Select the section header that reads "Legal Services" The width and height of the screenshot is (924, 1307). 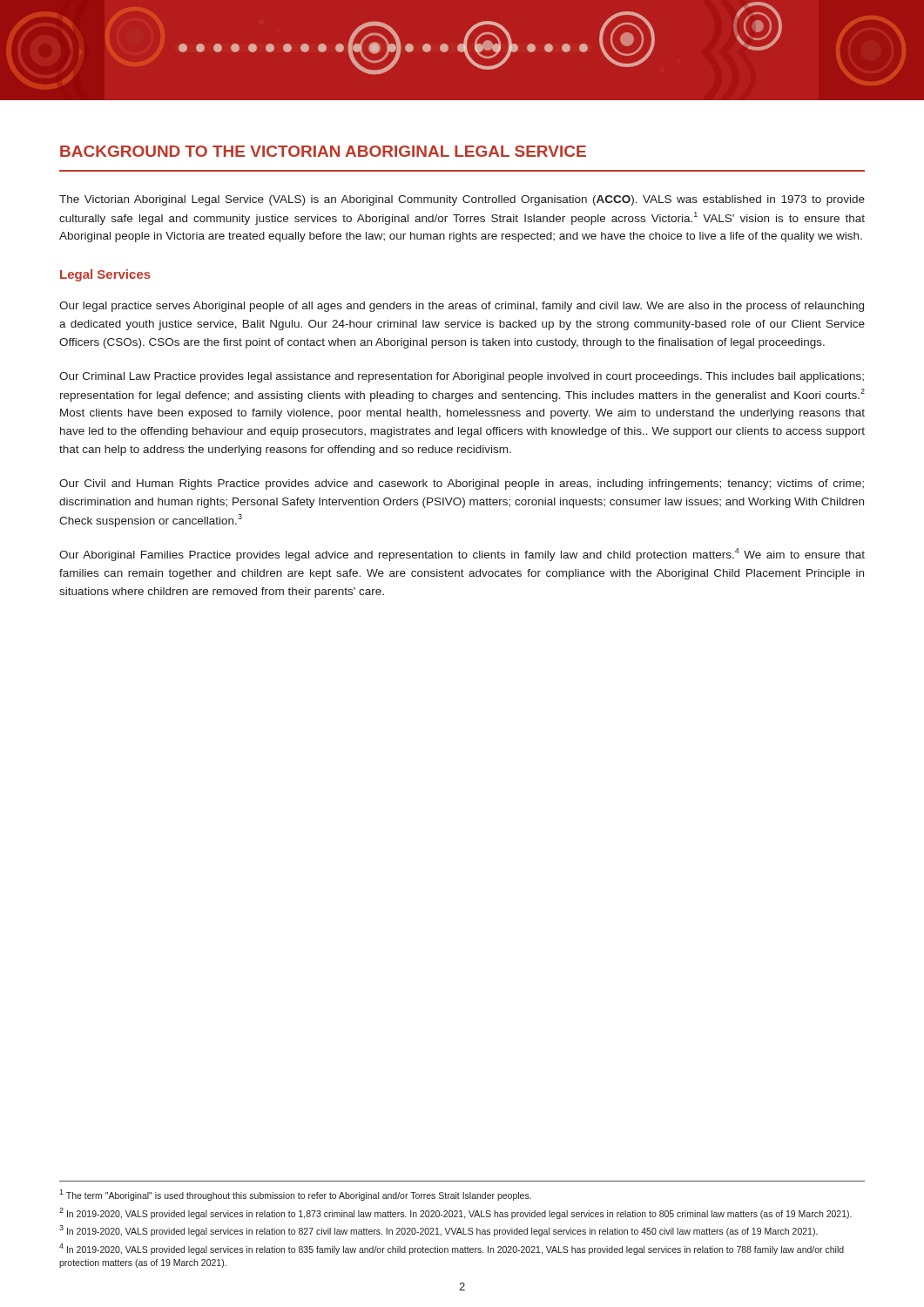[x=105, y=274]
